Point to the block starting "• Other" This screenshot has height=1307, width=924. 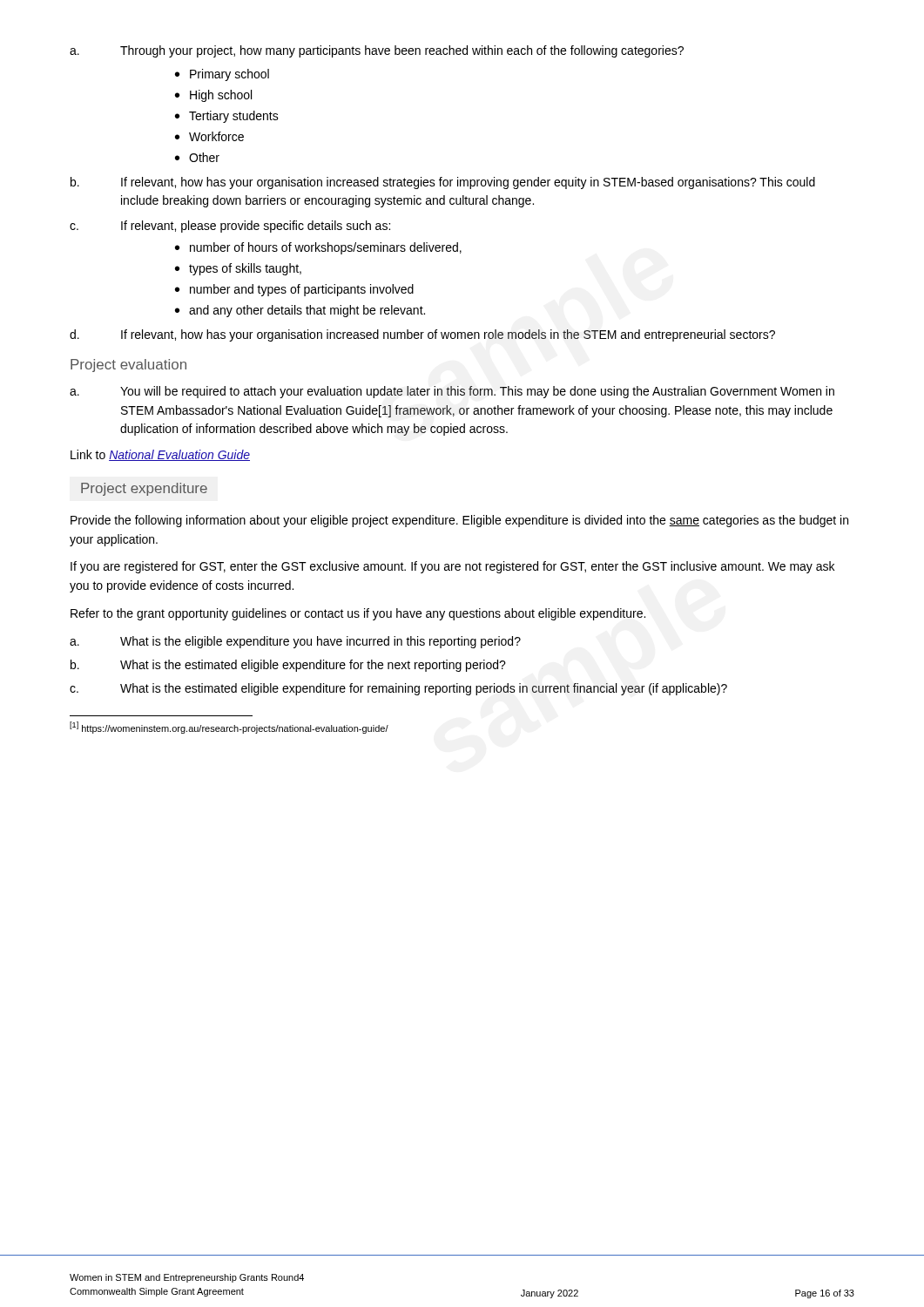pyautogui.click(x=197, y=159)
